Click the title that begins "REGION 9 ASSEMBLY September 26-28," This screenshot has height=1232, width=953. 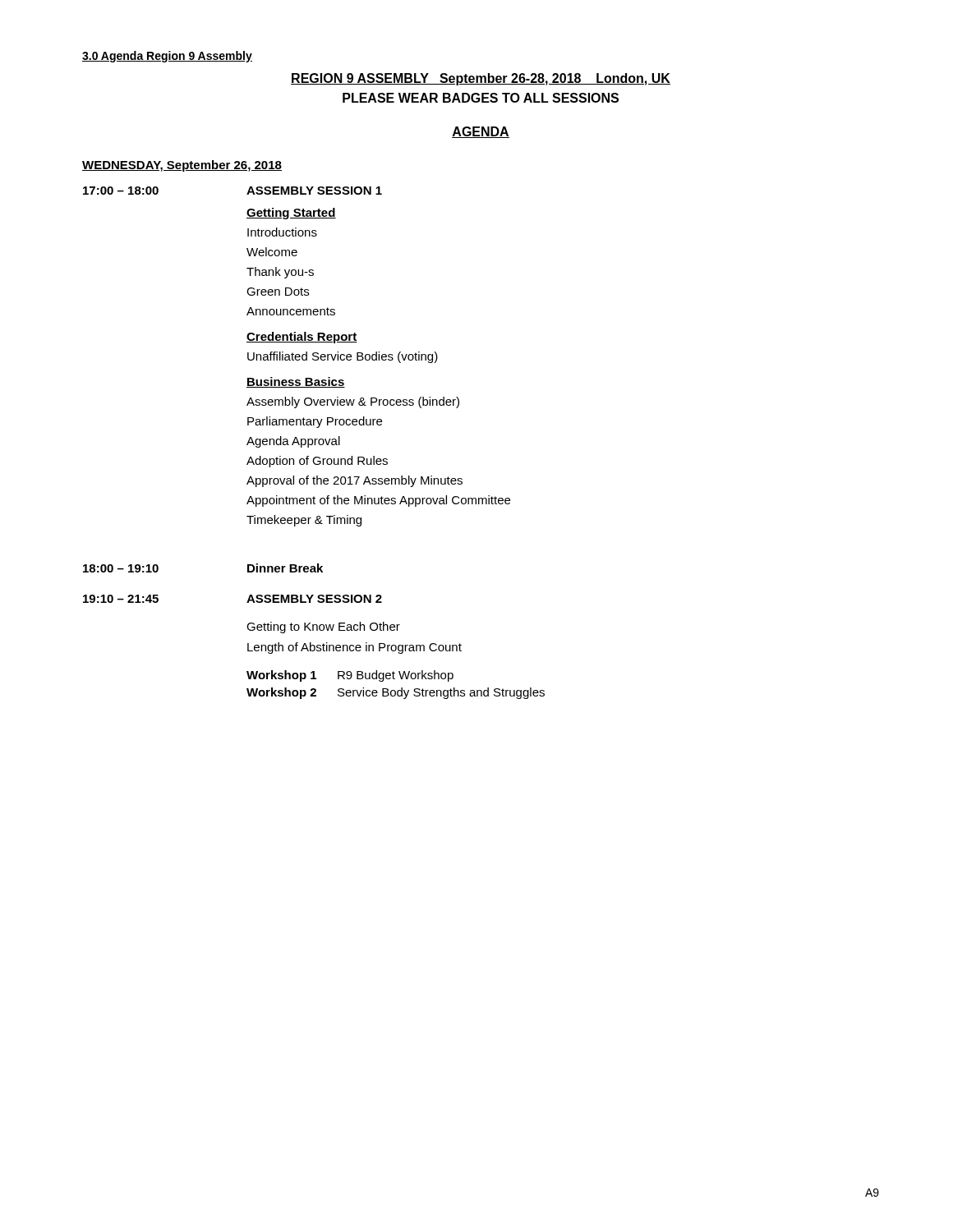(481, 88)
